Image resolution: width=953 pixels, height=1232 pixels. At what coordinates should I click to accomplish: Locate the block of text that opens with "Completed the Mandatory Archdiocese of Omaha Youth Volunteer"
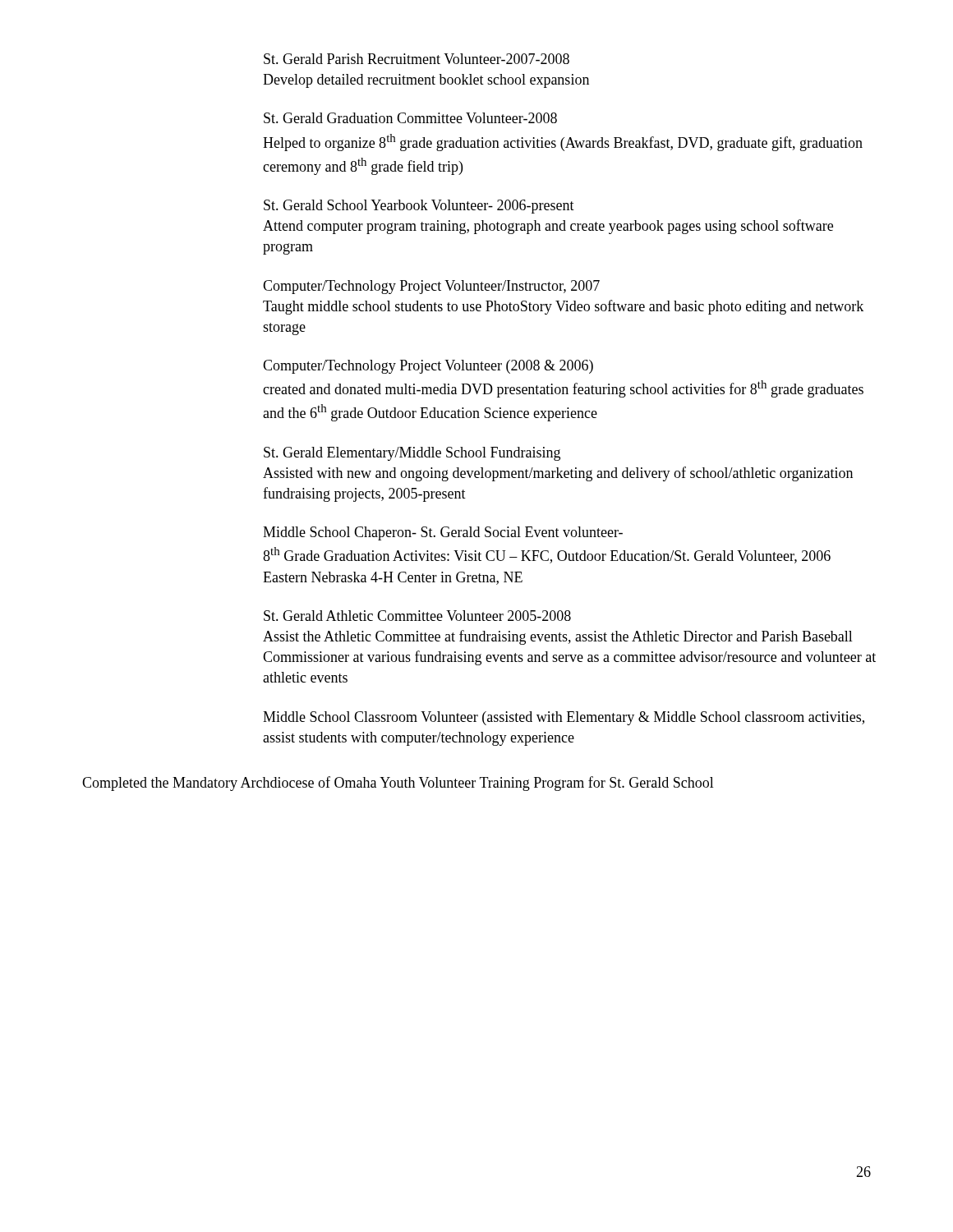(398, 783)
